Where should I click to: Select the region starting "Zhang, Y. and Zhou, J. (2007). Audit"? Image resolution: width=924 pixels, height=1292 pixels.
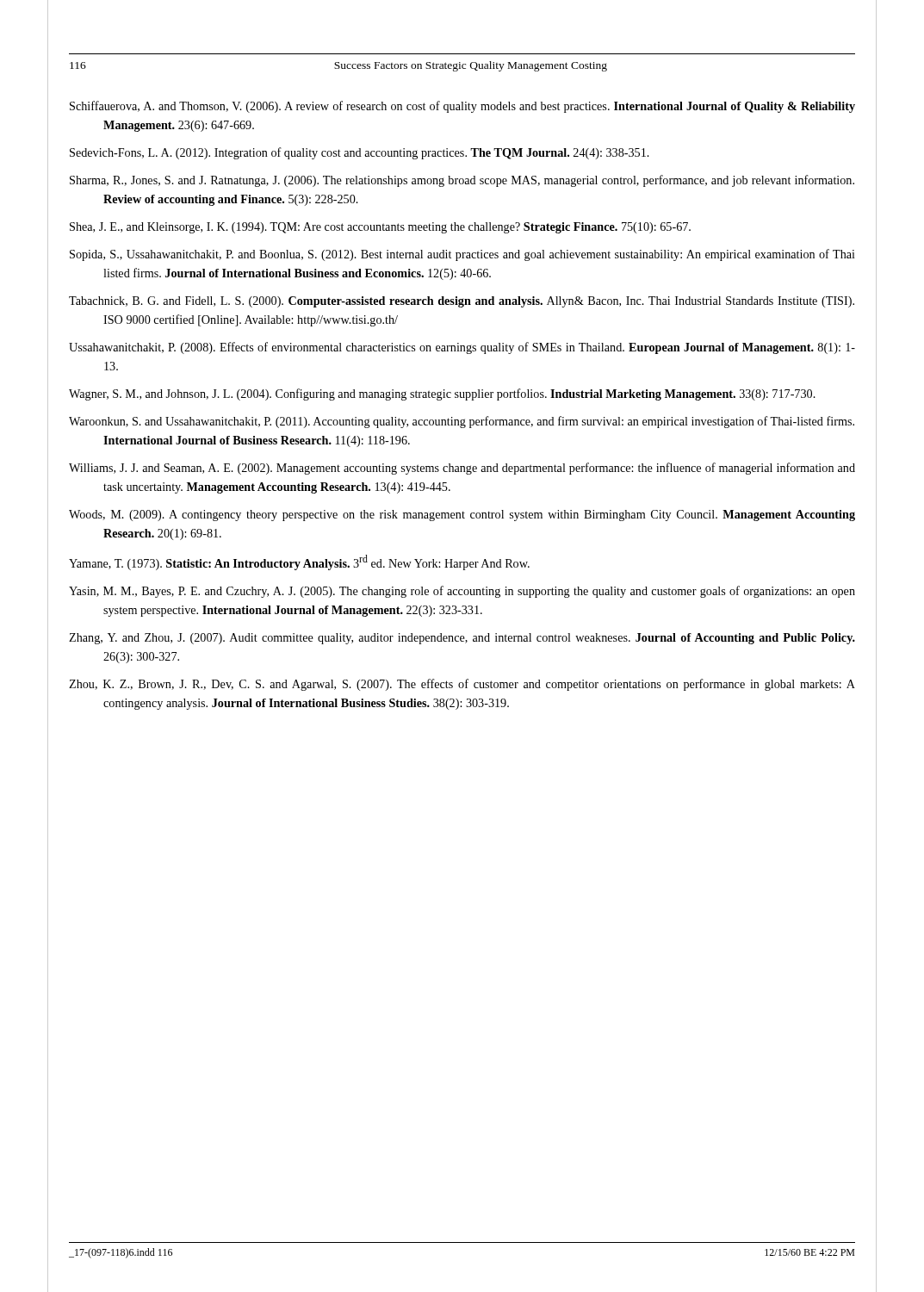(462, 647)
